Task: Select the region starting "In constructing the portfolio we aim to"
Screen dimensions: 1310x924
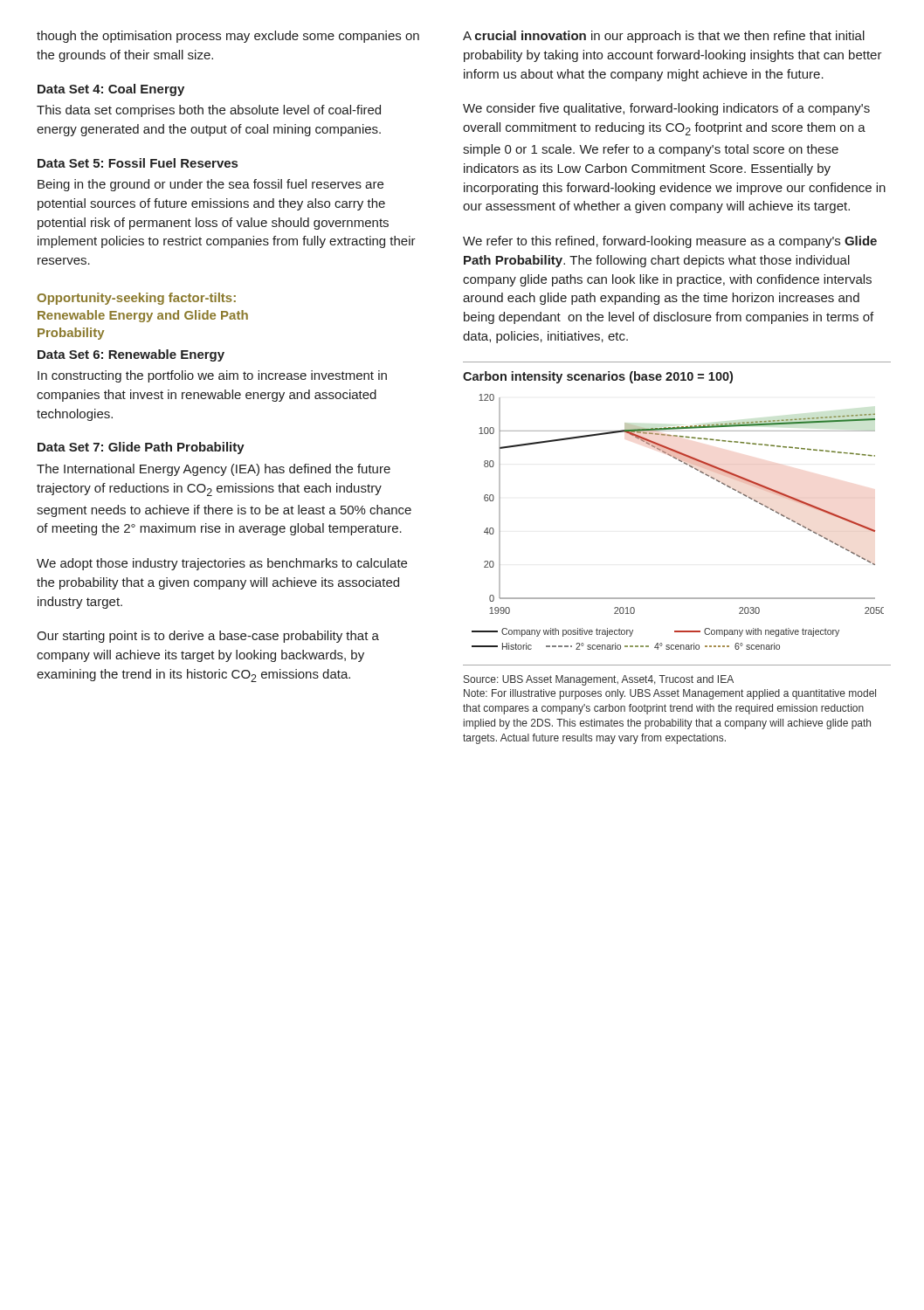Action: 229,394
